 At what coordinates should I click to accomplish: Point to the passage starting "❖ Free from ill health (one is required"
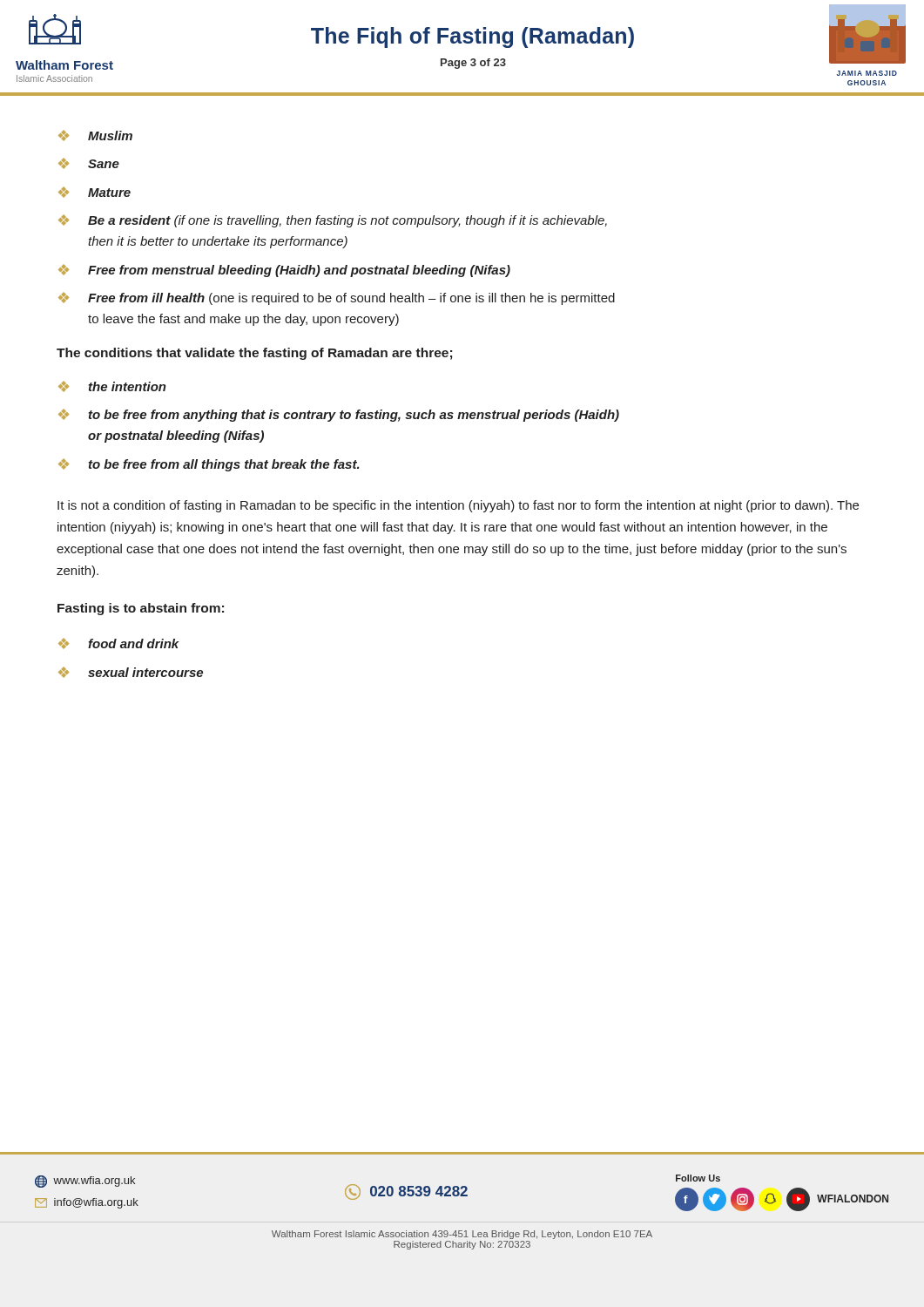pos(336,308)
